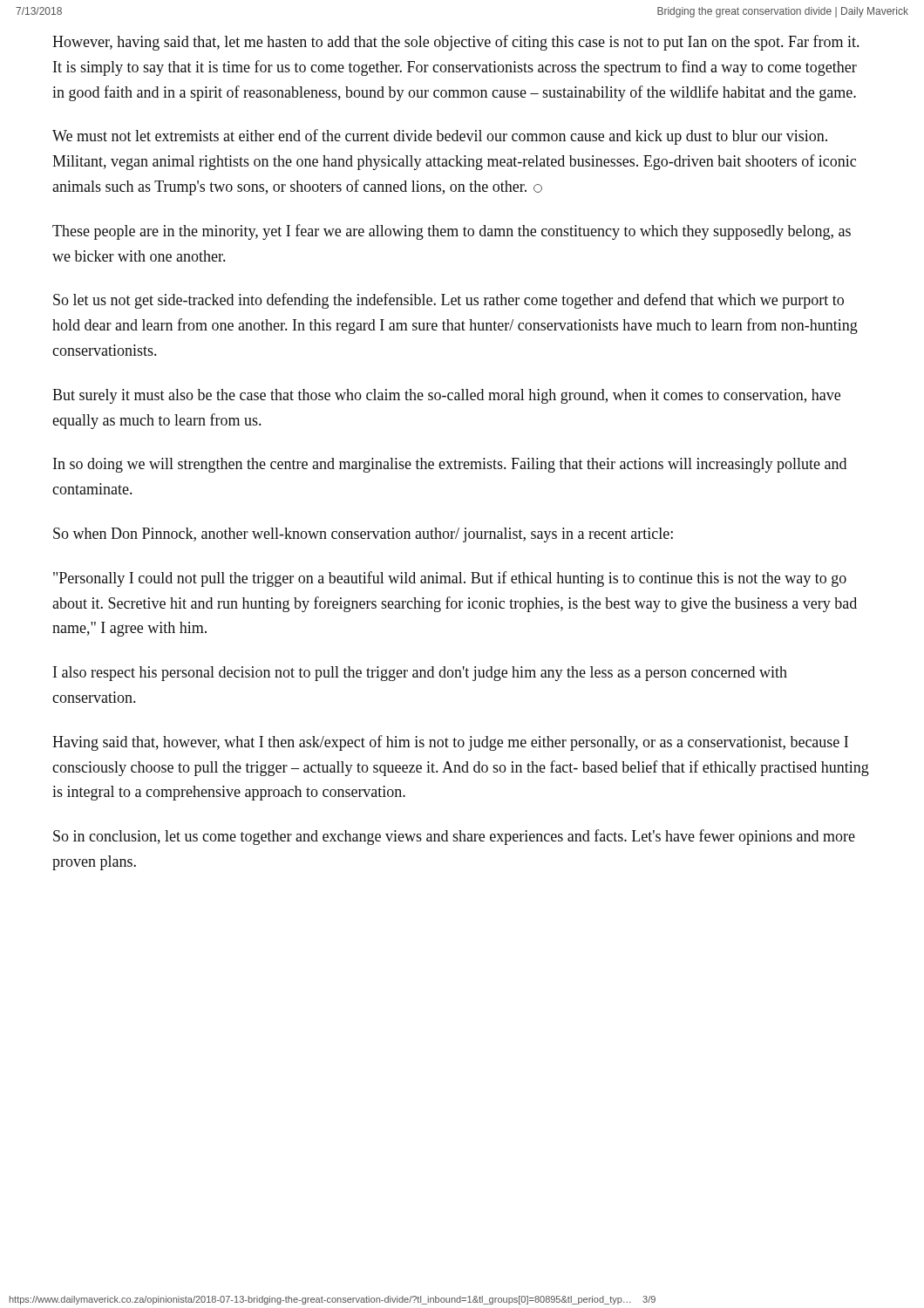Find the block on this page that starts "But surely it"
The height and width of the screenshot is (1308, 924).
click(x=447, y=407)
